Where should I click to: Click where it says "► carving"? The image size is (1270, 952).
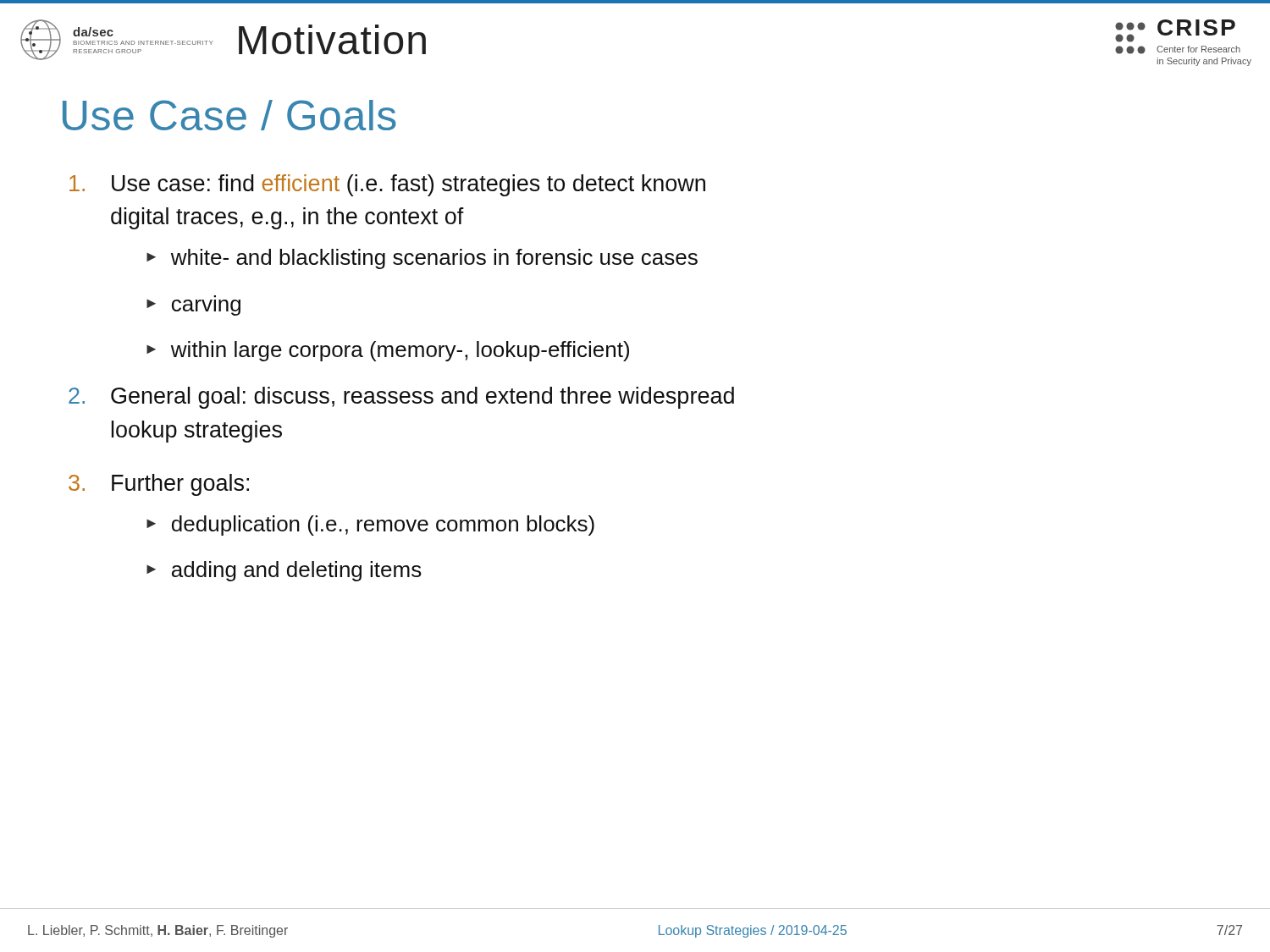point(193,304)
